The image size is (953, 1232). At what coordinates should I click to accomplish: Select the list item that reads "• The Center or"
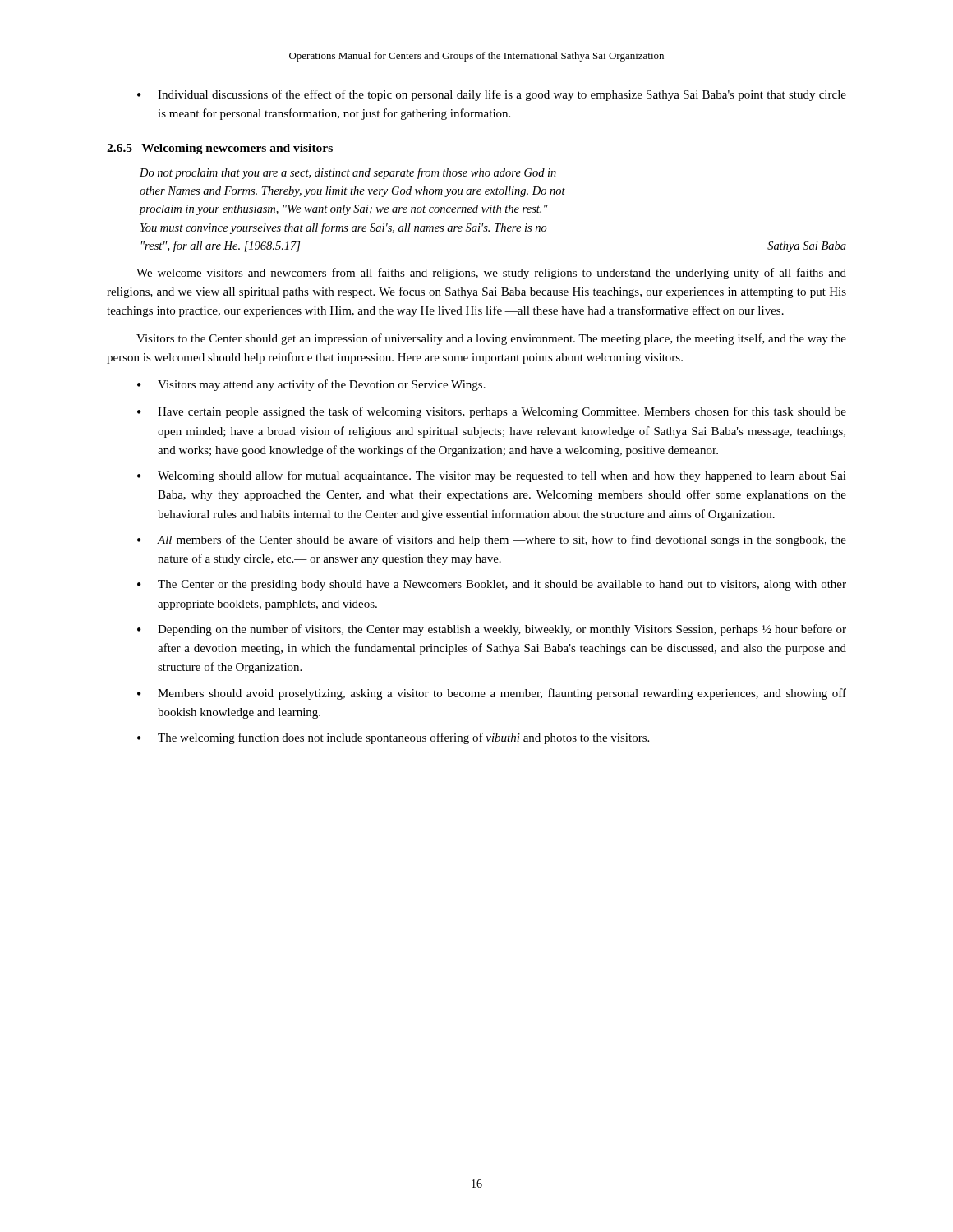(x=491, y=594)
